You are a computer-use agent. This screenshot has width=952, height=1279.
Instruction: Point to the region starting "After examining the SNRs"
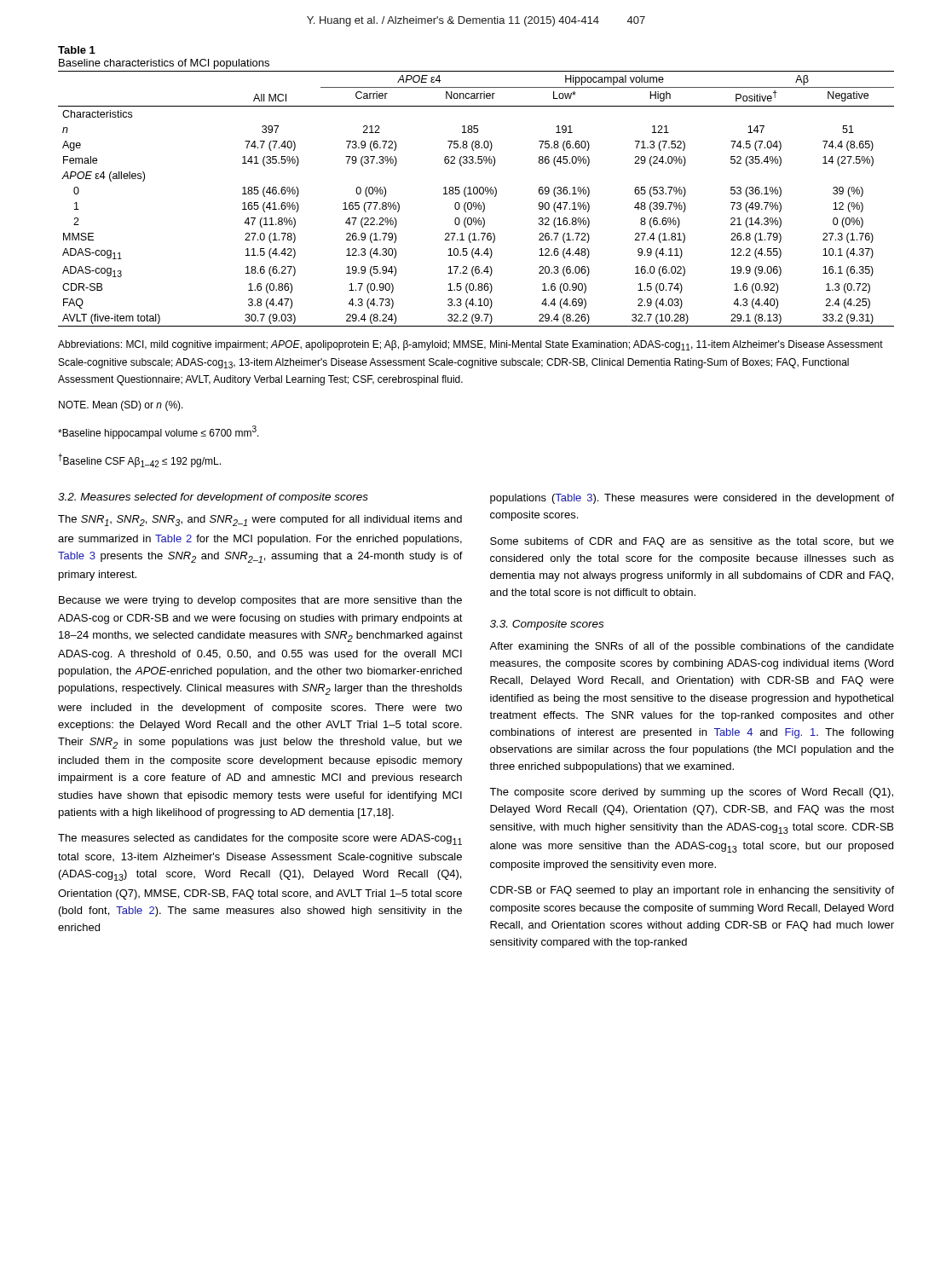click(x=692, y=706)
